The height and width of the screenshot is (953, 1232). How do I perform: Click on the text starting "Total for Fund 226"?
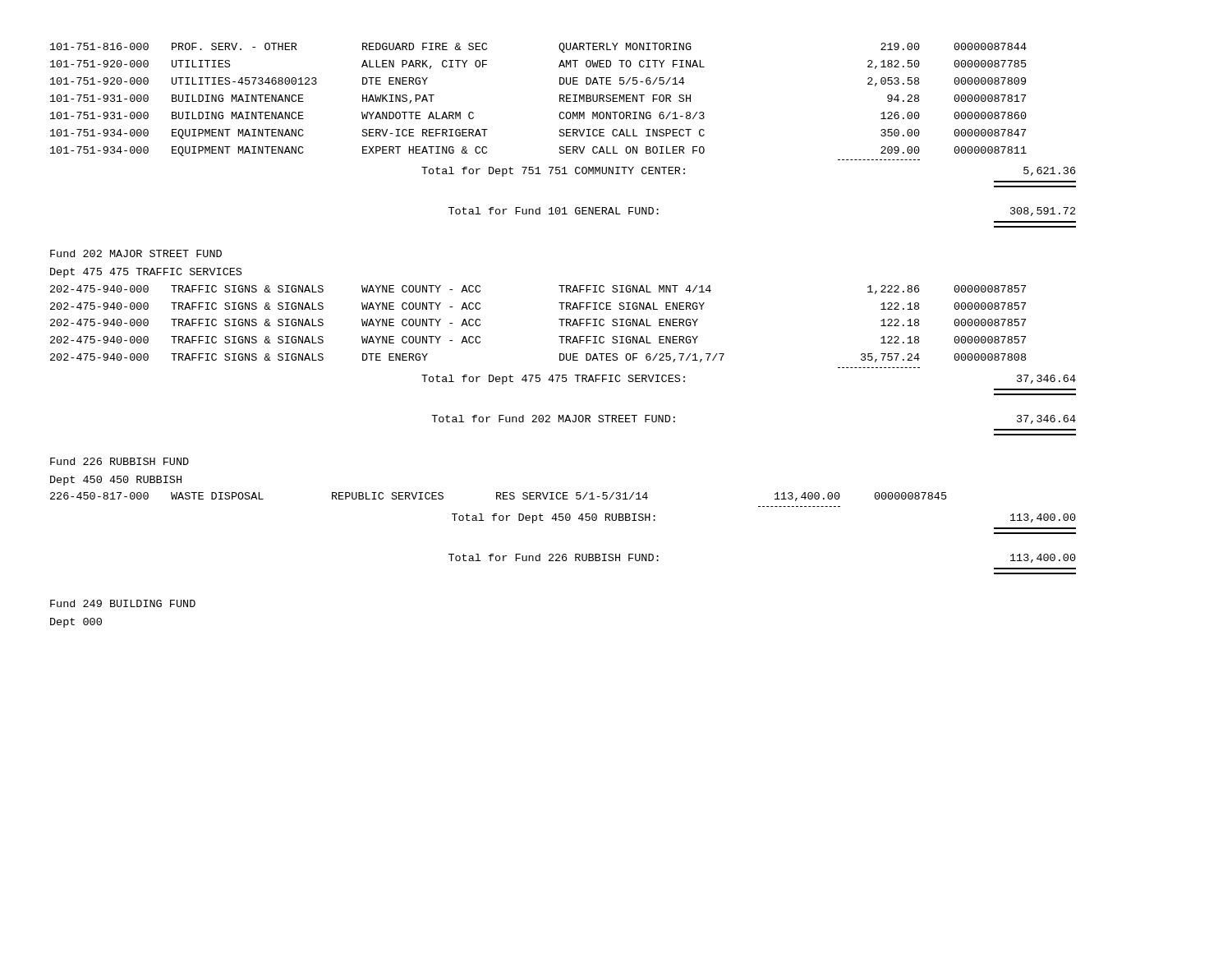616,559
